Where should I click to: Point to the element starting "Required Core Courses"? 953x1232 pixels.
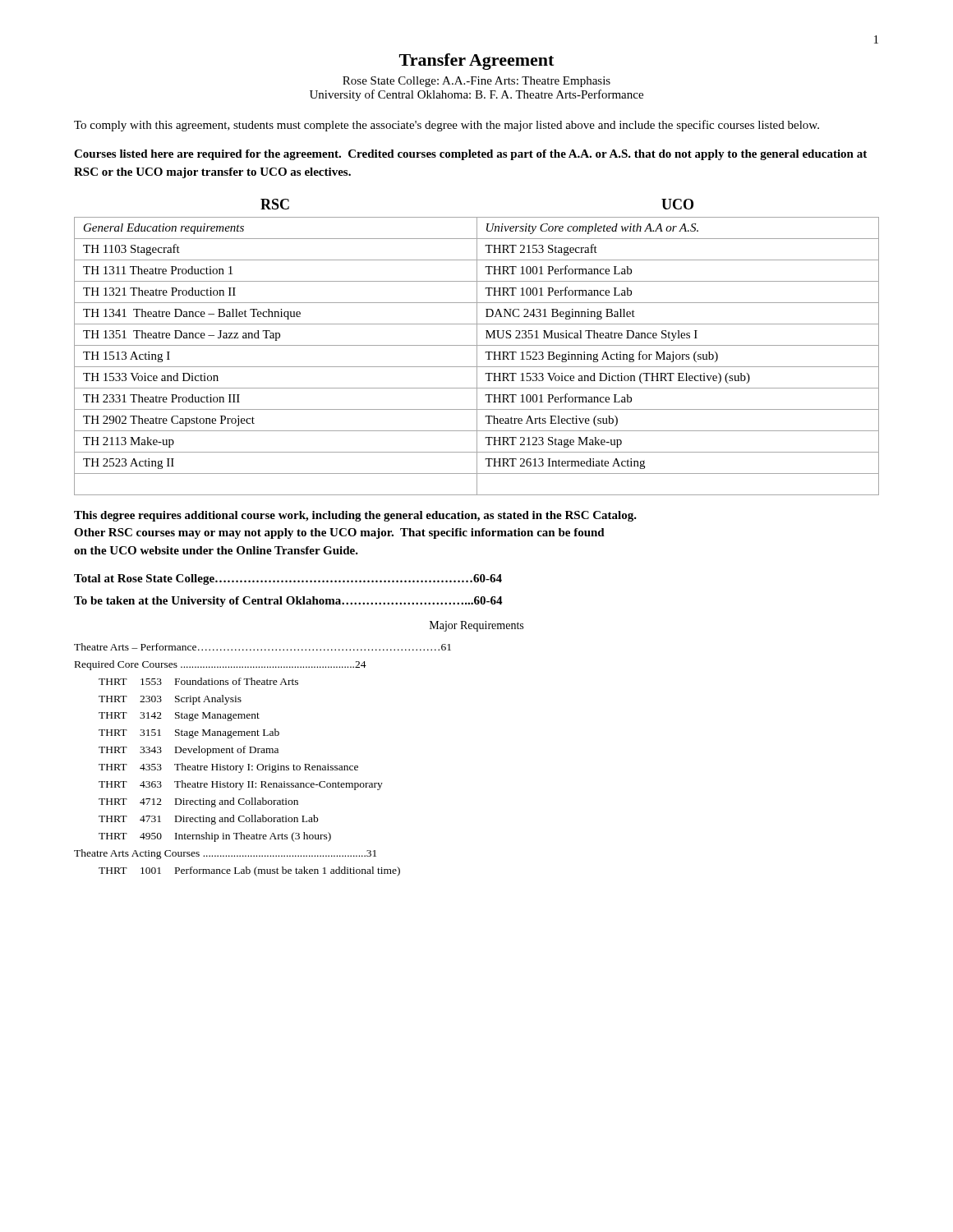[220, 664]
